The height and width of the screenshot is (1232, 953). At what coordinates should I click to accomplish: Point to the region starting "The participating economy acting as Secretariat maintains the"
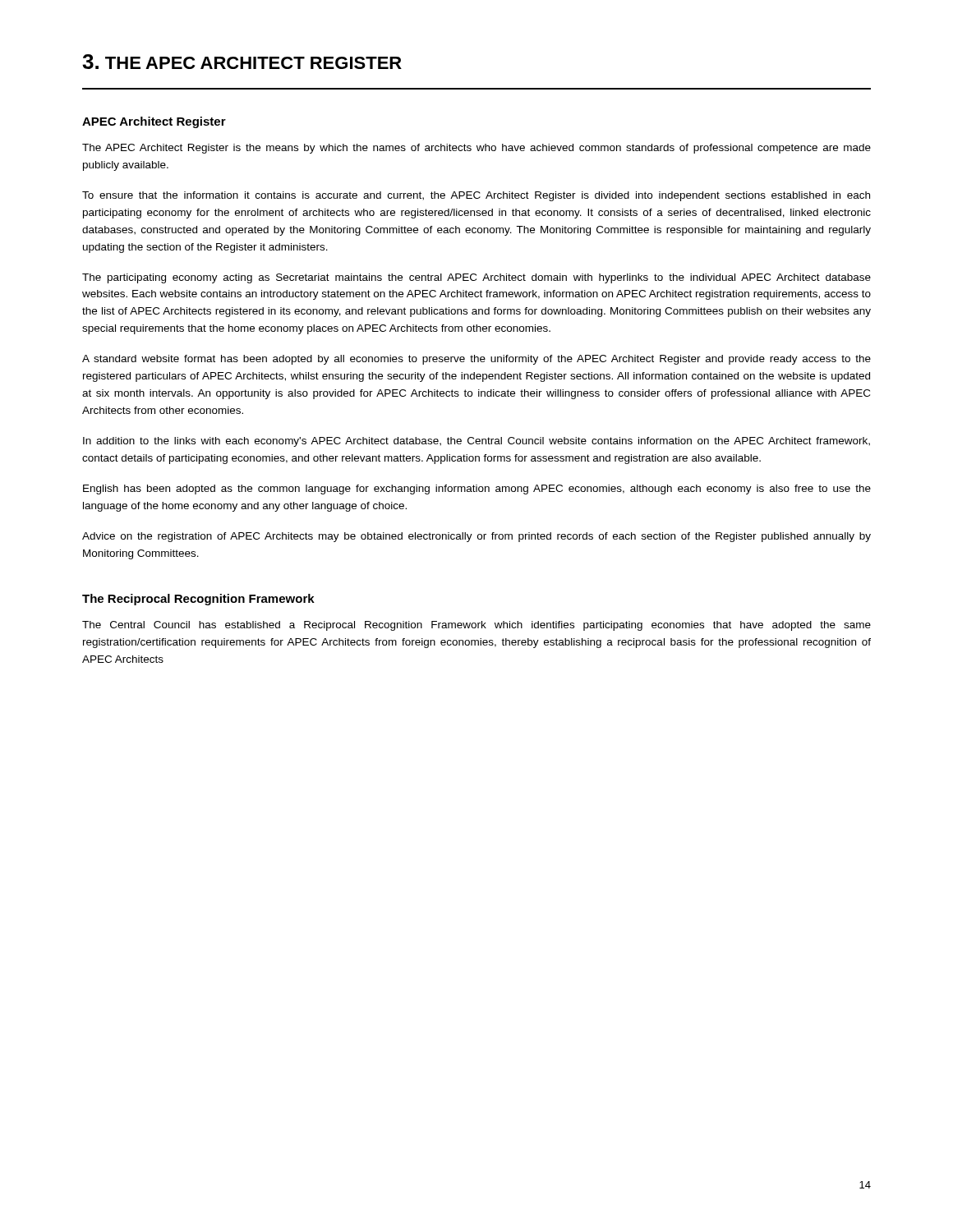pyautogui.click(x=476, y=303)
